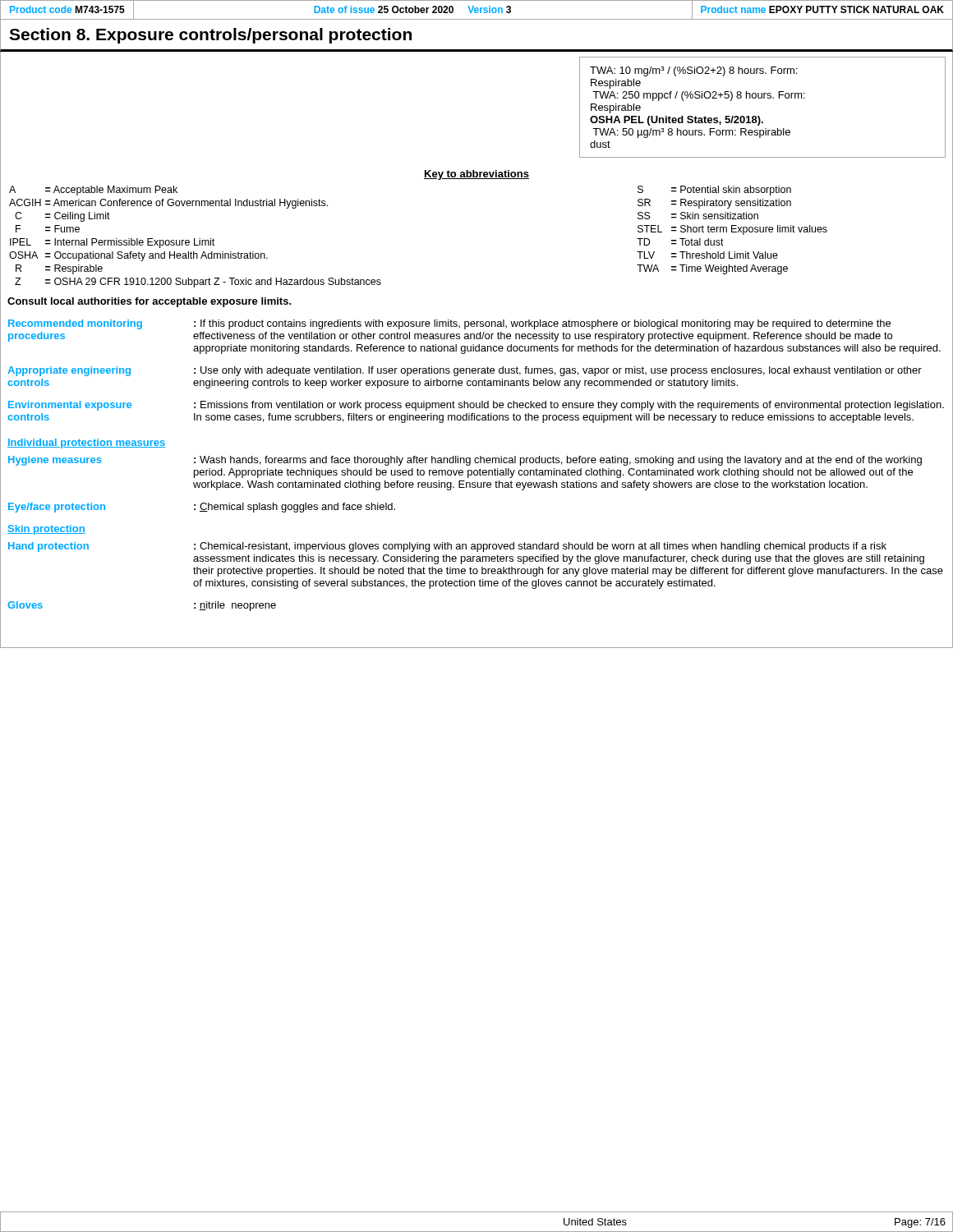
Task: Click the passage that begins ": Wash hands, forearms and face"
Action: click(558, 472)
